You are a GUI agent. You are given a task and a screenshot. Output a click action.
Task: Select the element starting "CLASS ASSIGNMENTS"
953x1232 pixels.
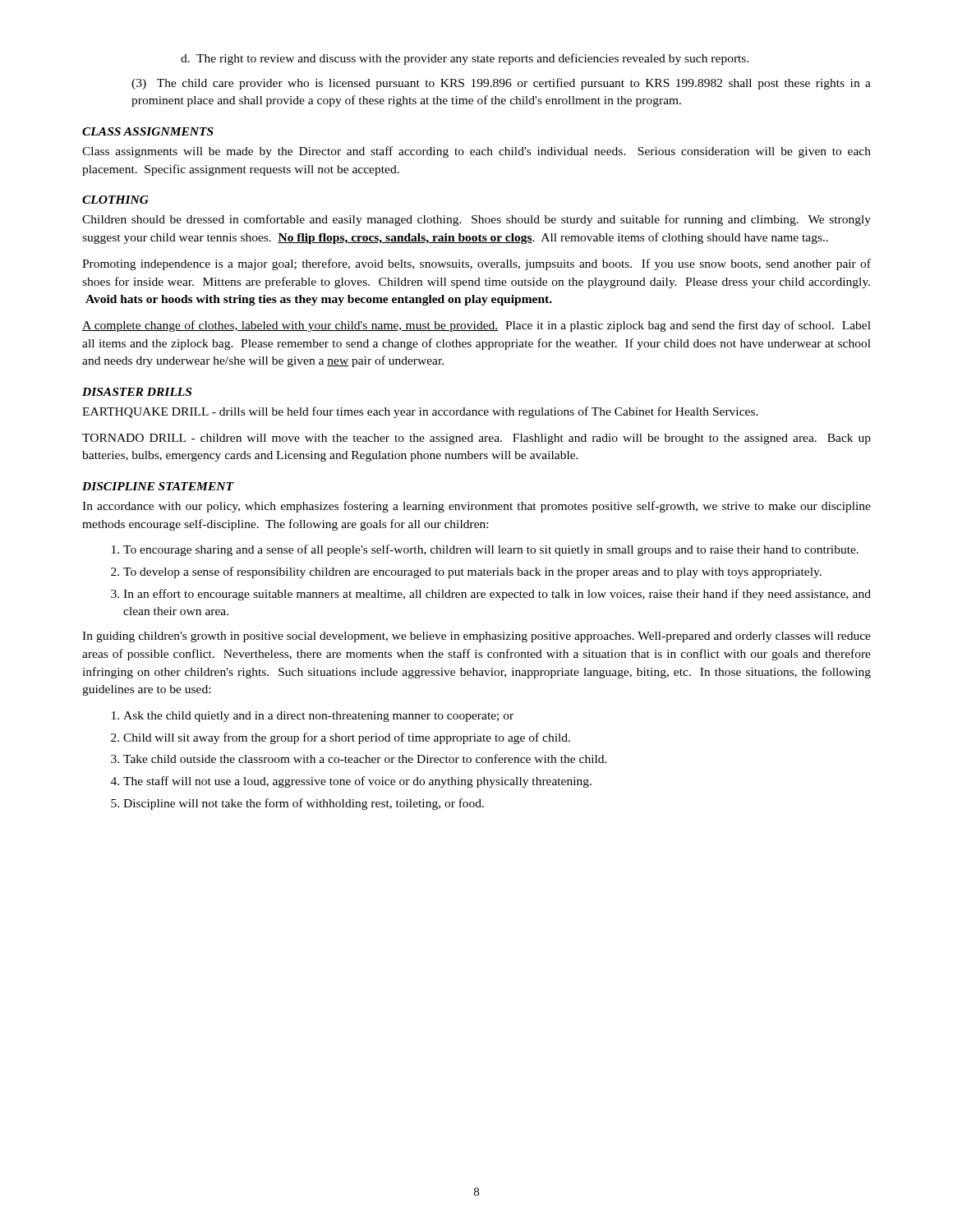point(148,131)
